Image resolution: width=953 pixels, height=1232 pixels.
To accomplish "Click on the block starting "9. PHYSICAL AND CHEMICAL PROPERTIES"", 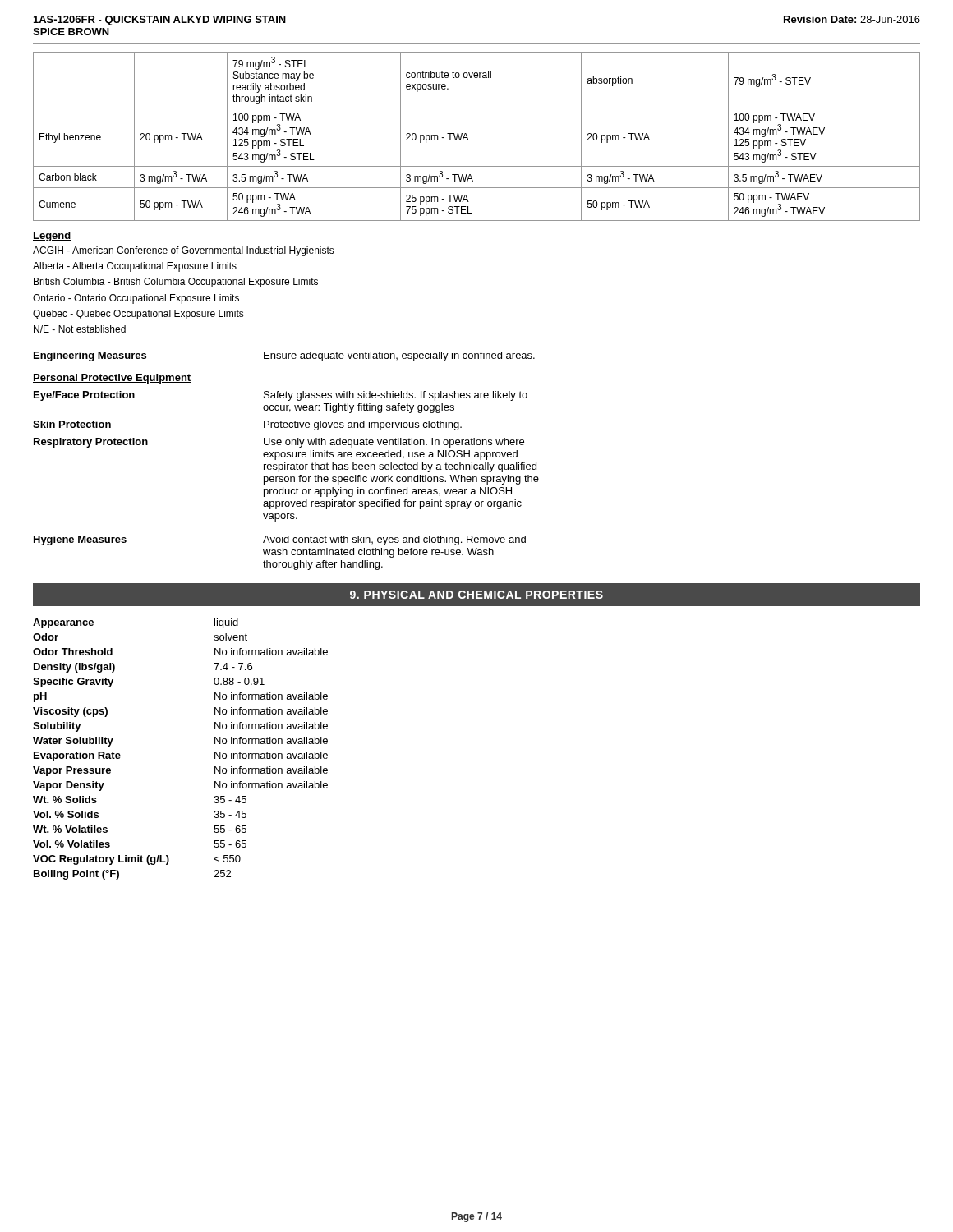I will 476,595.
